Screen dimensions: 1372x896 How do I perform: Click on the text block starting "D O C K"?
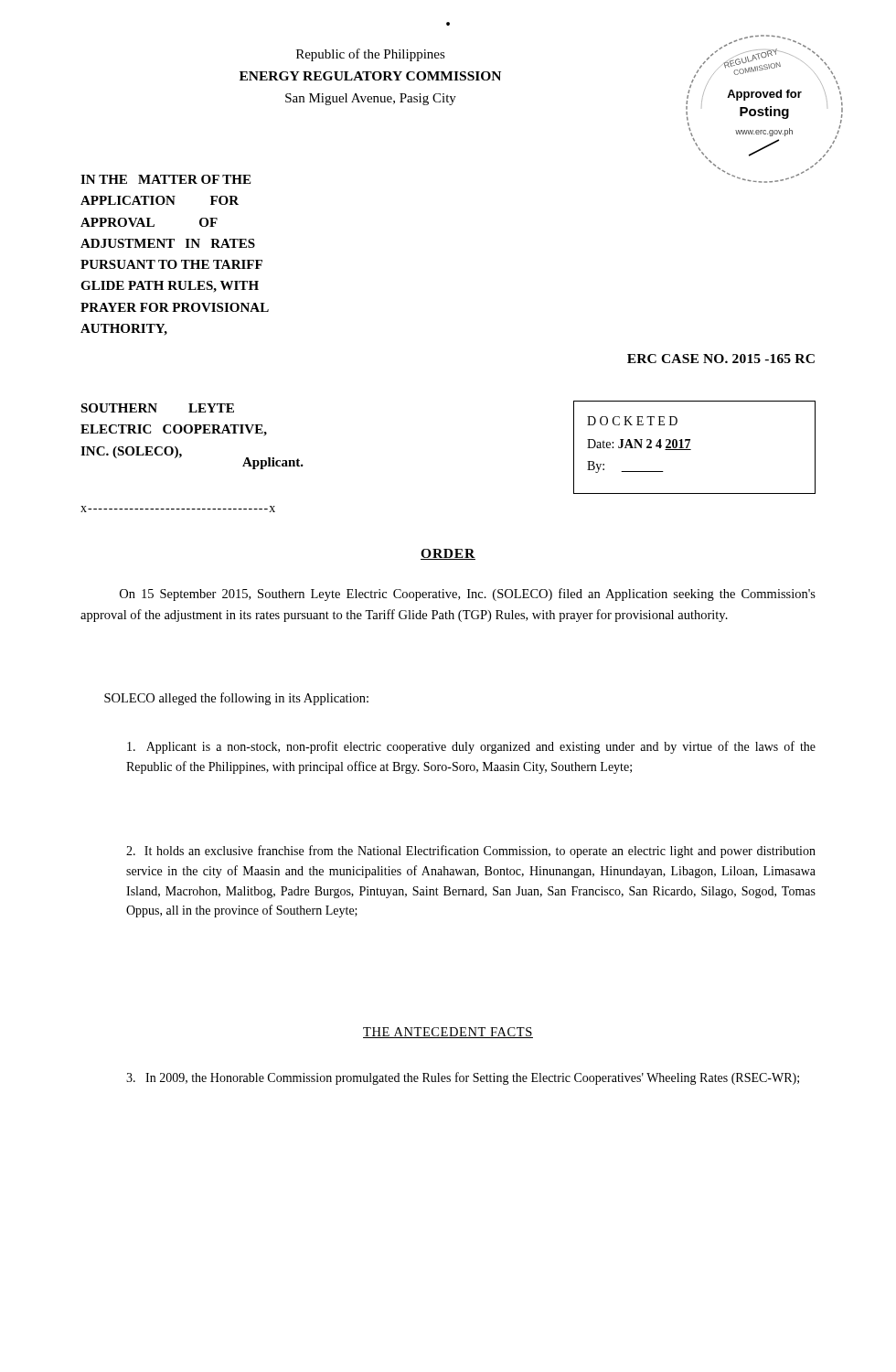click(639, 444)
